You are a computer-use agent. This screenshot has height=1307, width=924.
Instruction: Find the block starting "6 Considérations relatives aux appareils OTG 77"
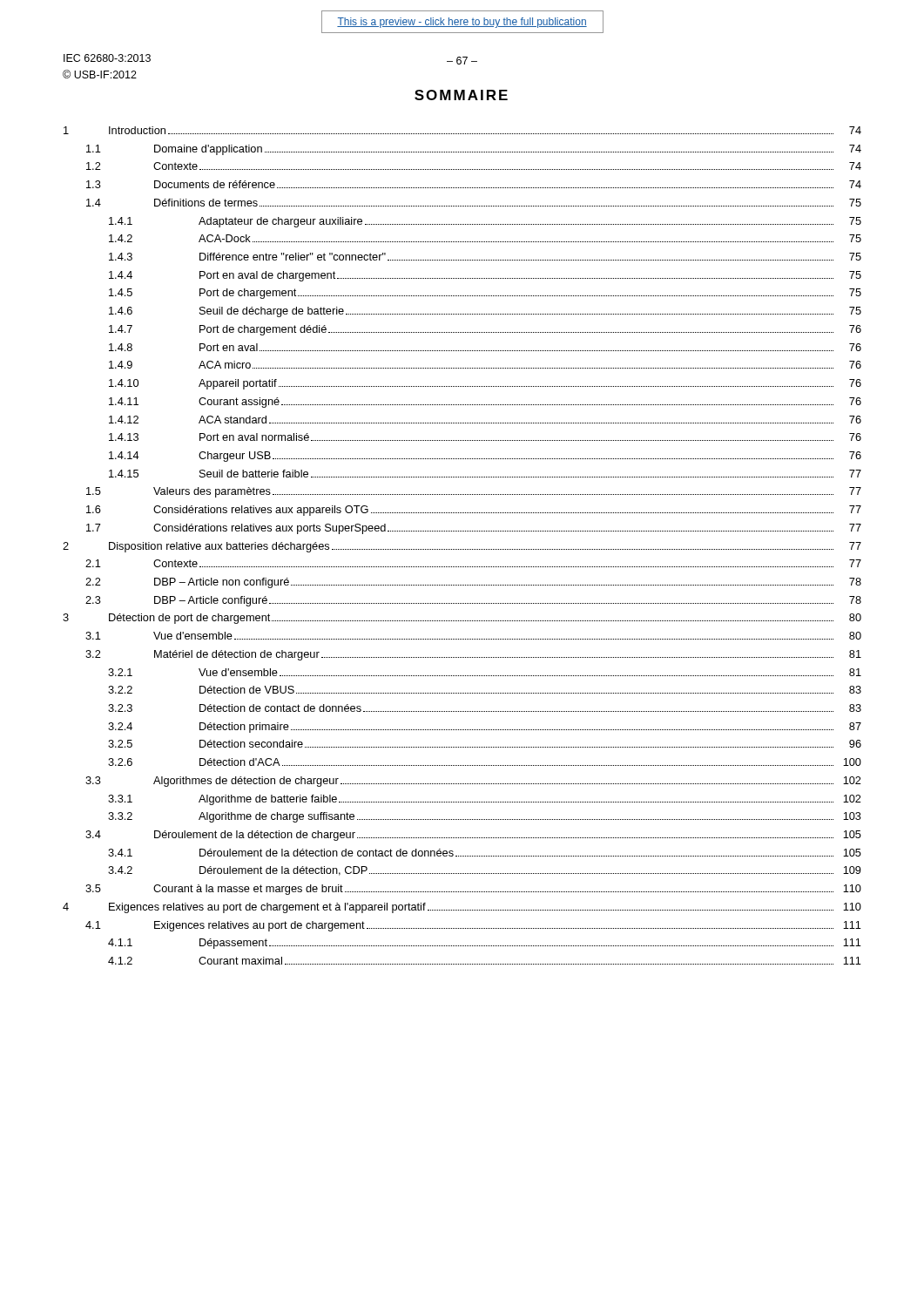coord(462,510)
